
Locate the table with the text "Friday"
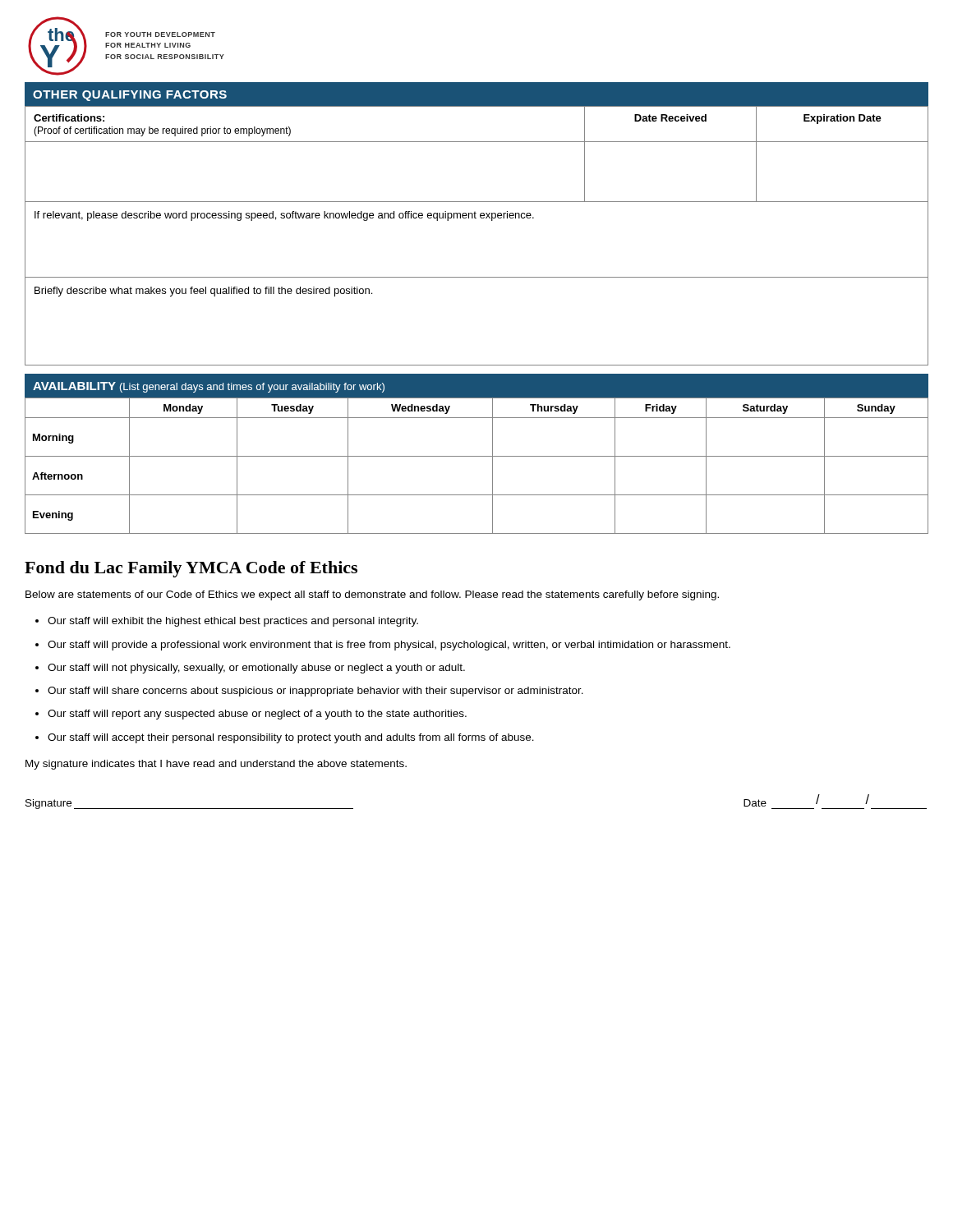pos(476,466)
